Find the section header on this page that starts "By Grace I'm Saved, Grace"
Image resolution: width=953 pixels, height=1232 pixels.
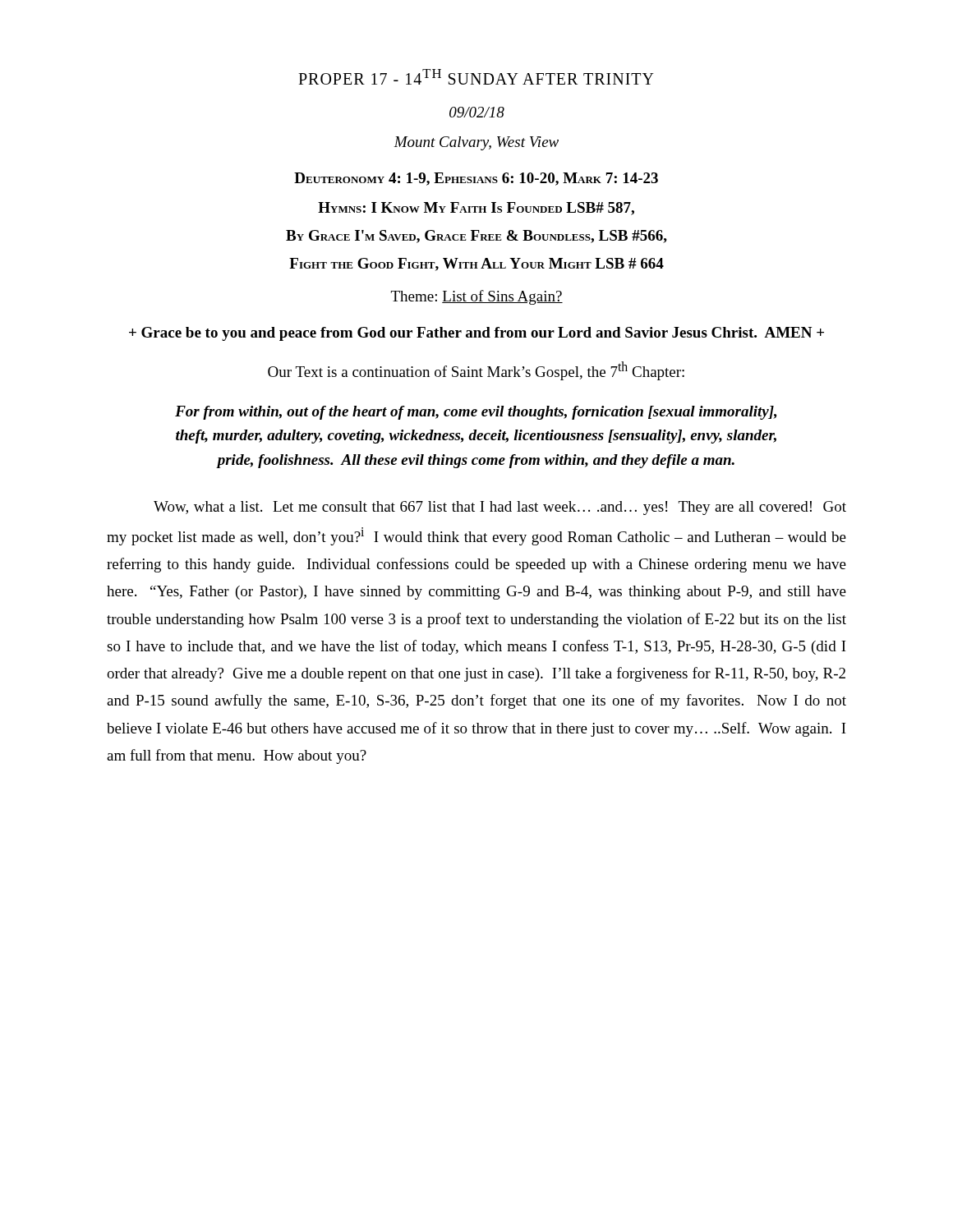pos(476,235)
